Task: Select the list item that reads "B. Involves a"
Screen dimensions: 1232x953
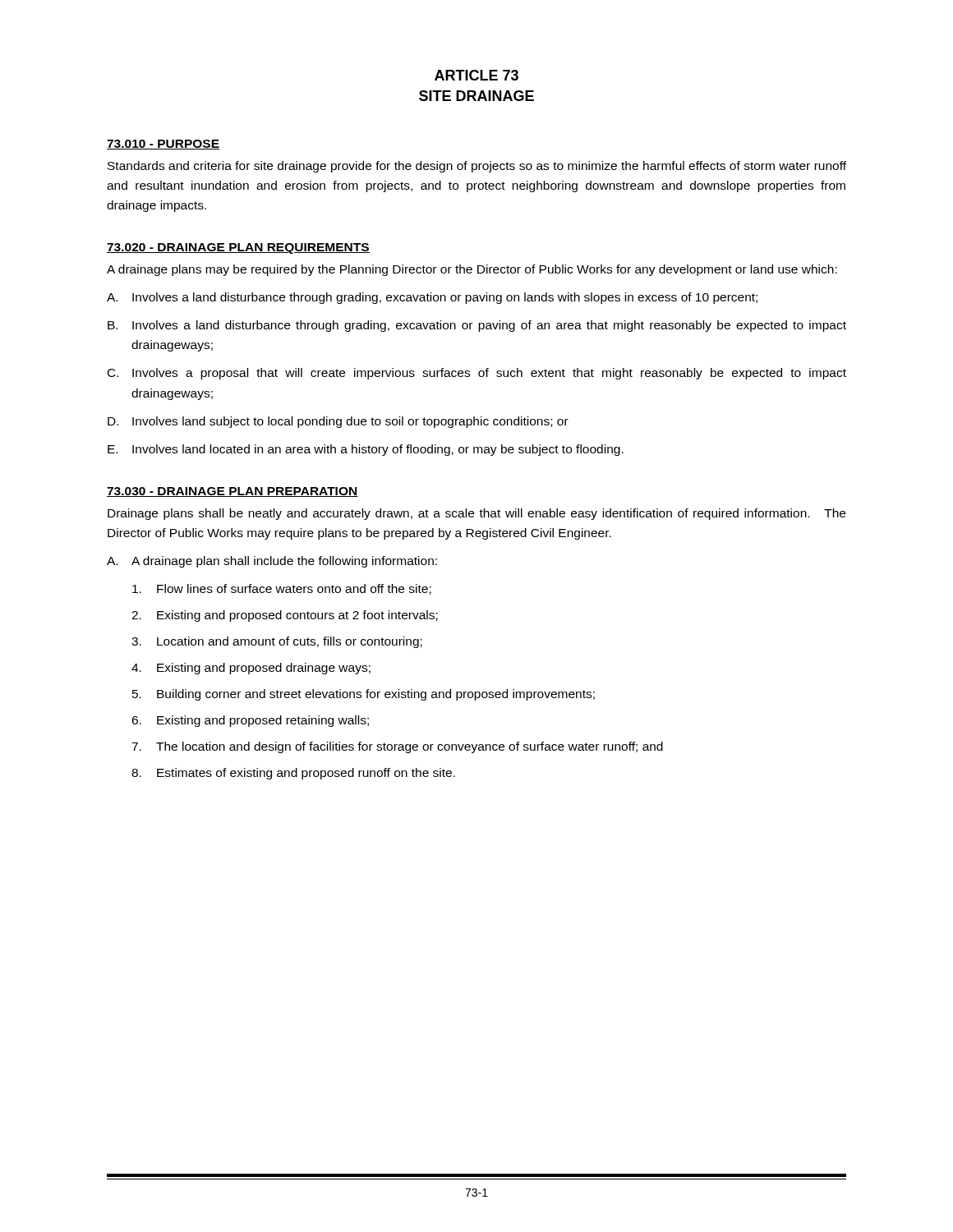Action: (x=476, y=335)
